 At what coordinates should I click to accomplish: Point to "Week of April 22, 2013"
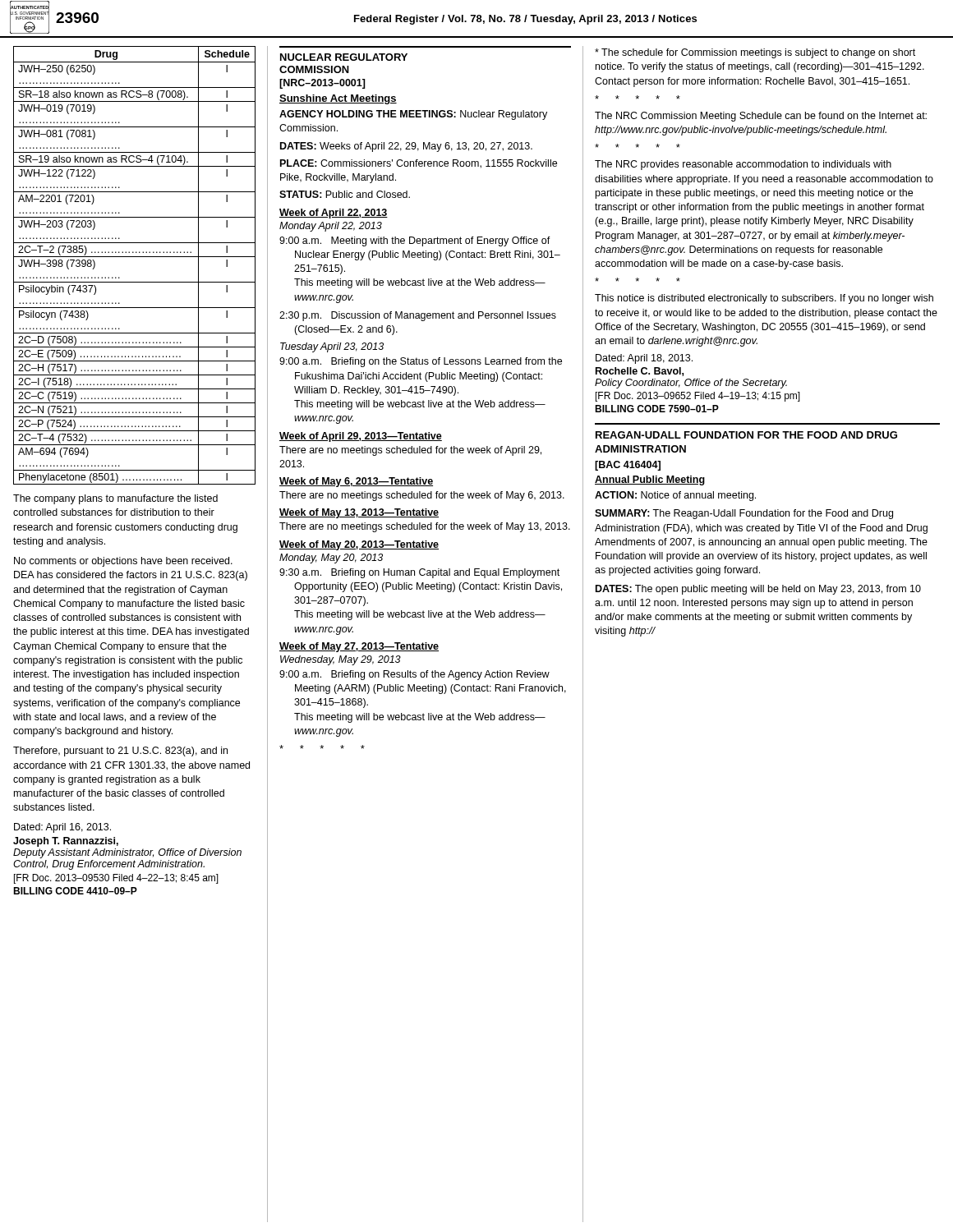[333, 212]
